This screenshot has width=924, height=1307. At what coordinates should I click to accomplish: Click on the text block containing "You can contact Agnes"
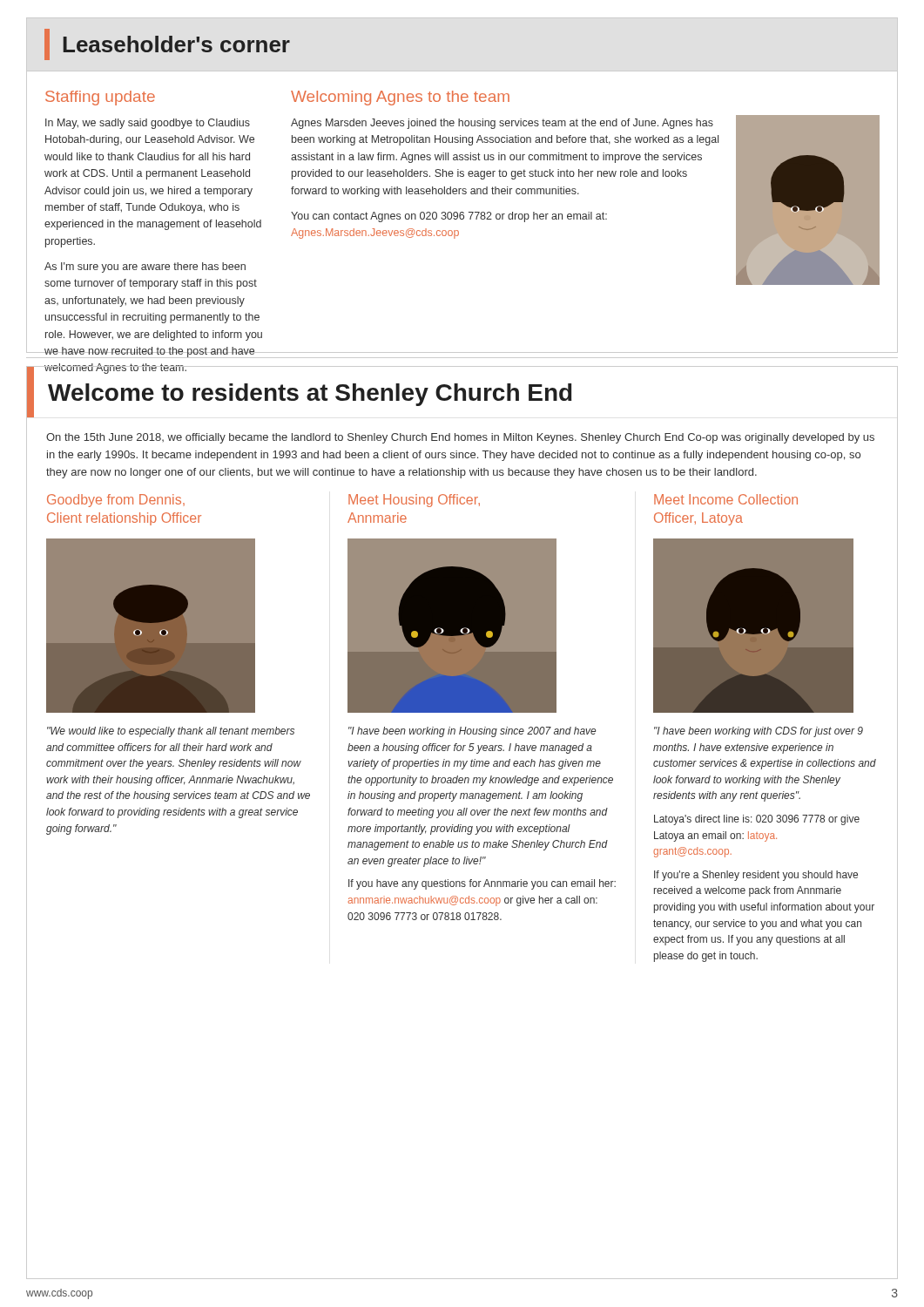(x=449, y=224)
